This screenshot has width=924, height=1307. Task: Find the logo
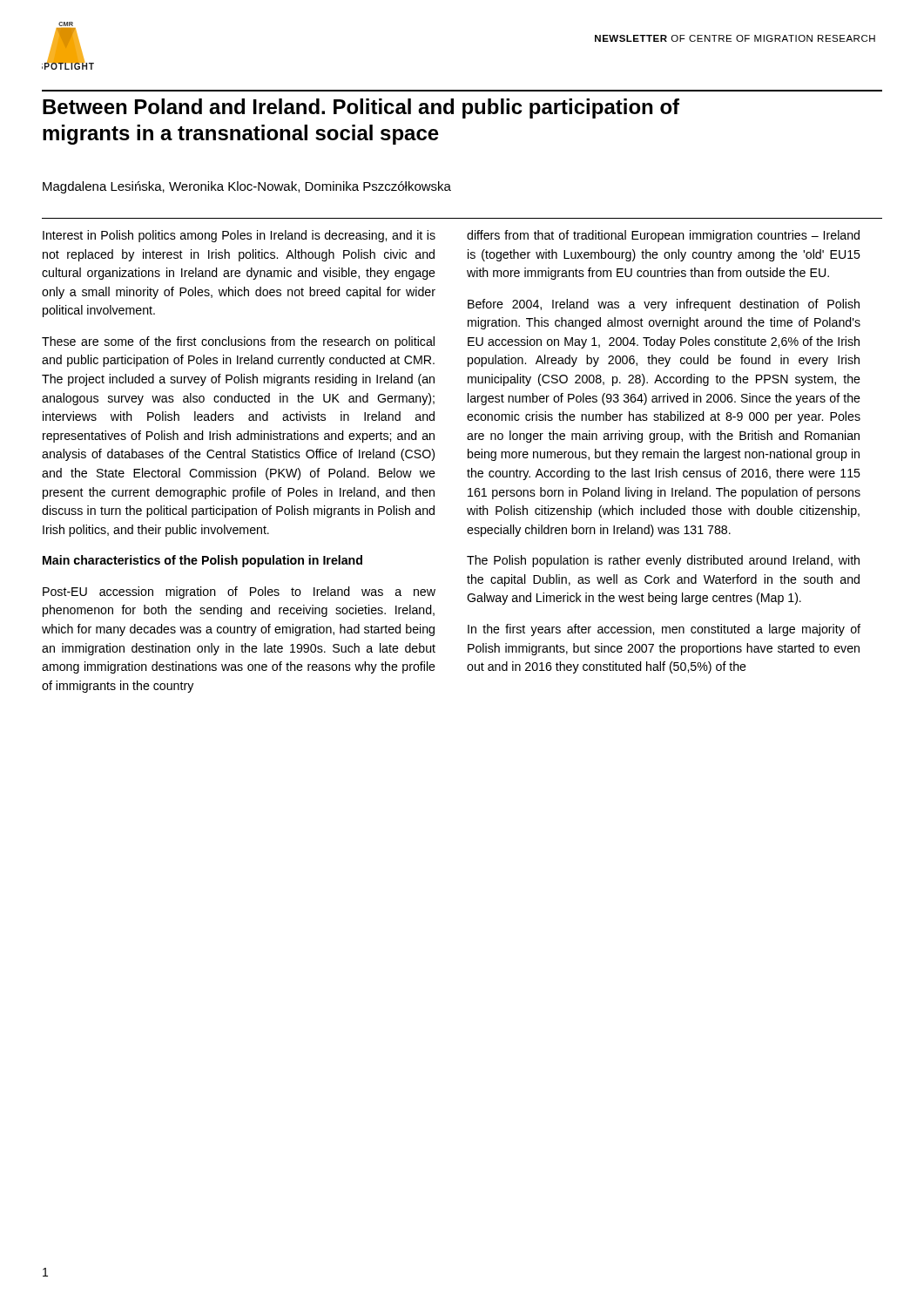point(94,47)
